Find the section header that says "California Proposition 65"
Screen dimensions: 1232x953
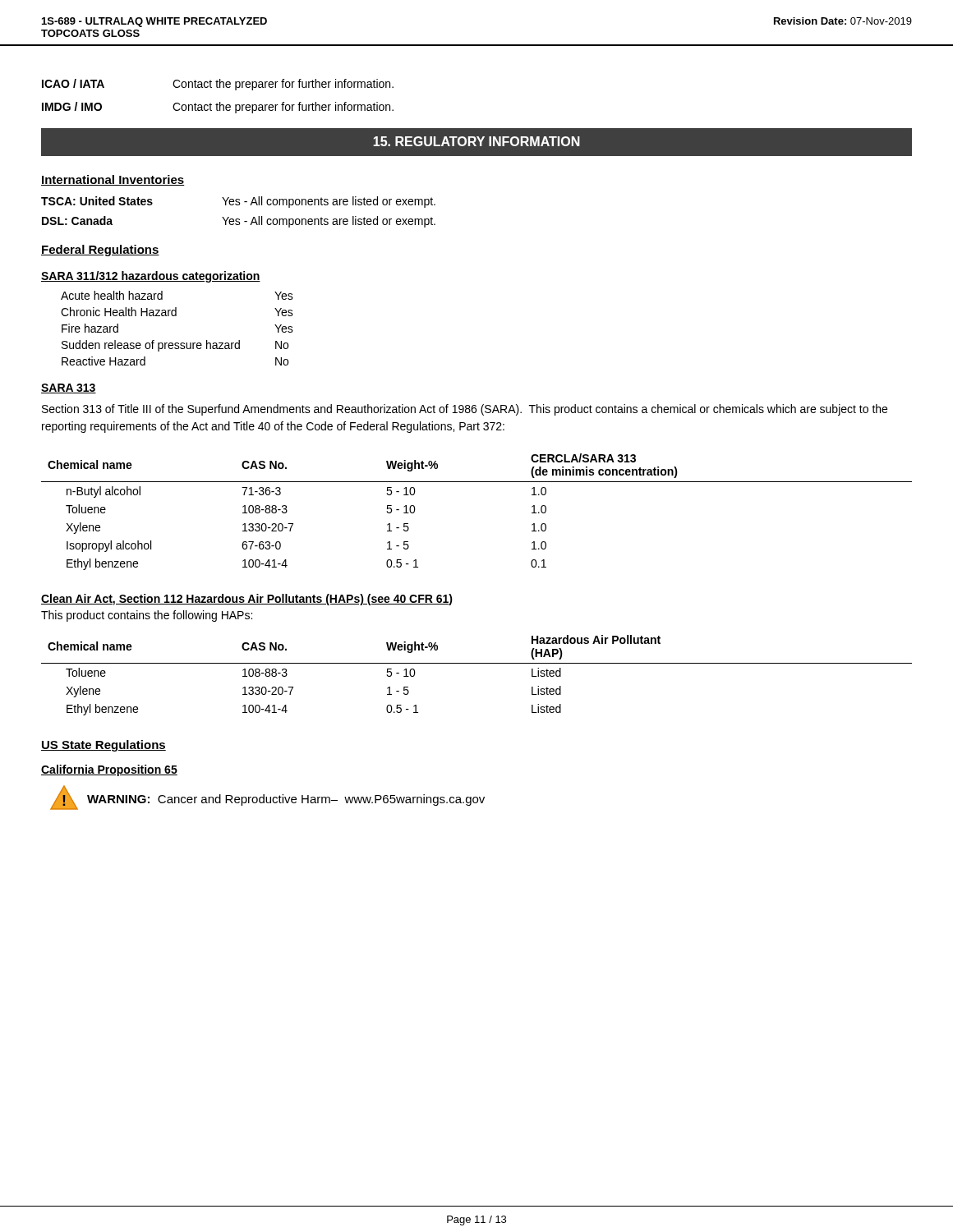click(109, 770)
